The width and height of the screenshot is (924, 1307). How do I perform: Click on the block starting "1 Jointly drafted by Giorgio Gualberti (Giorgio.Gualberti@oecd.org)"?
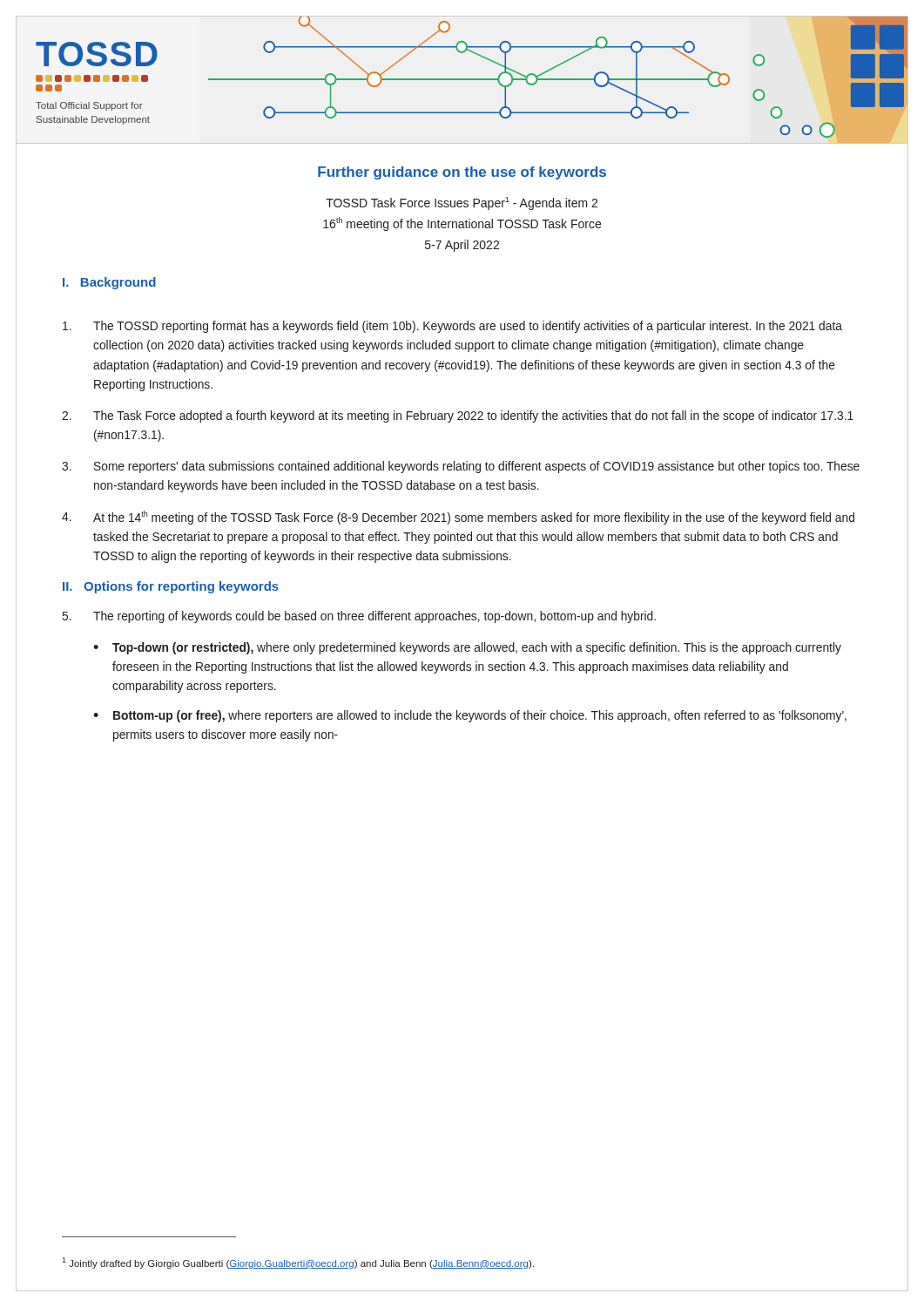[x=298, y=1262]
